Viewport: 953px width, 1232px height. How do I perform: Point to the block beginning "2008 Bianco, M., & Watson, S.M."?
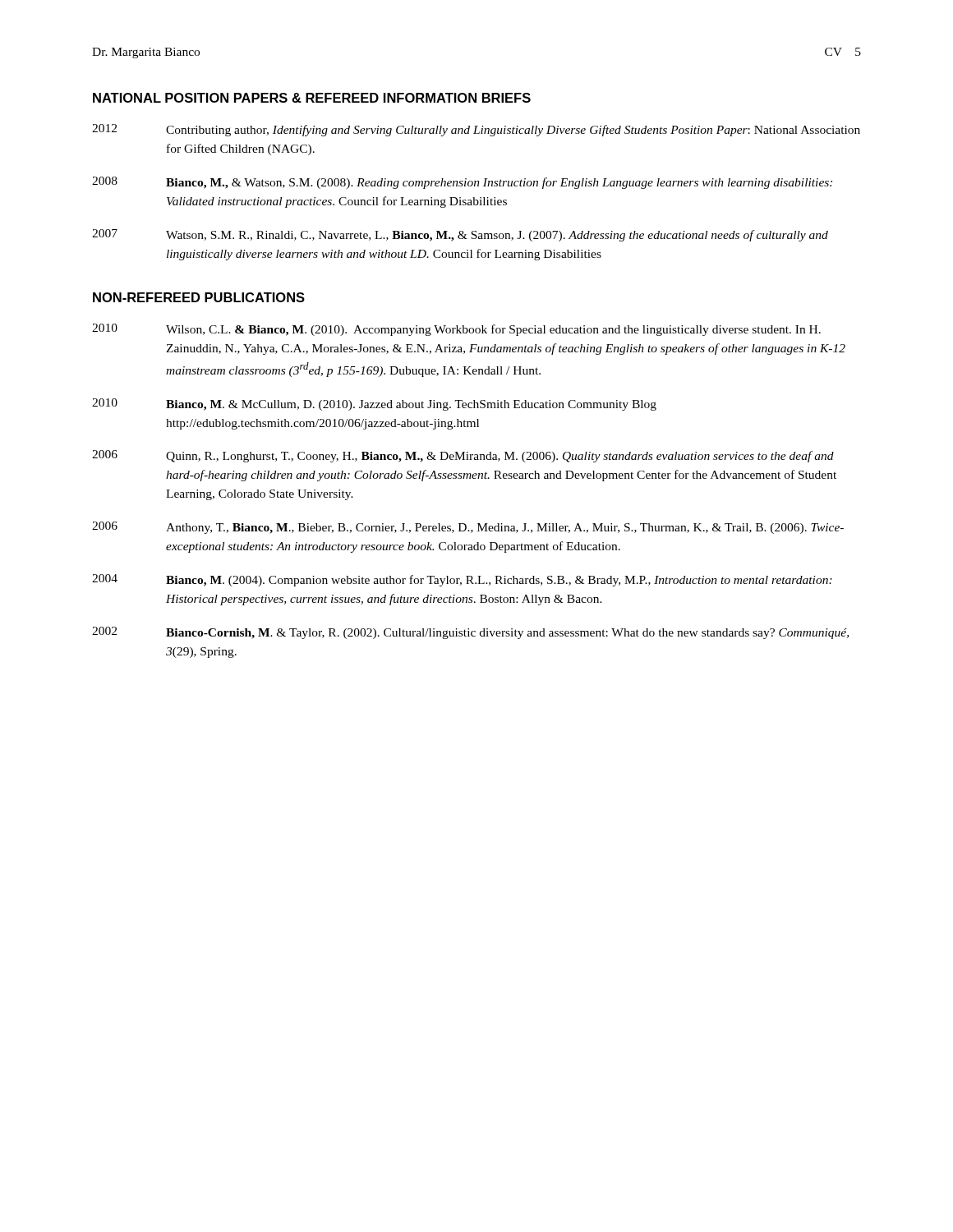pos(476,192)
